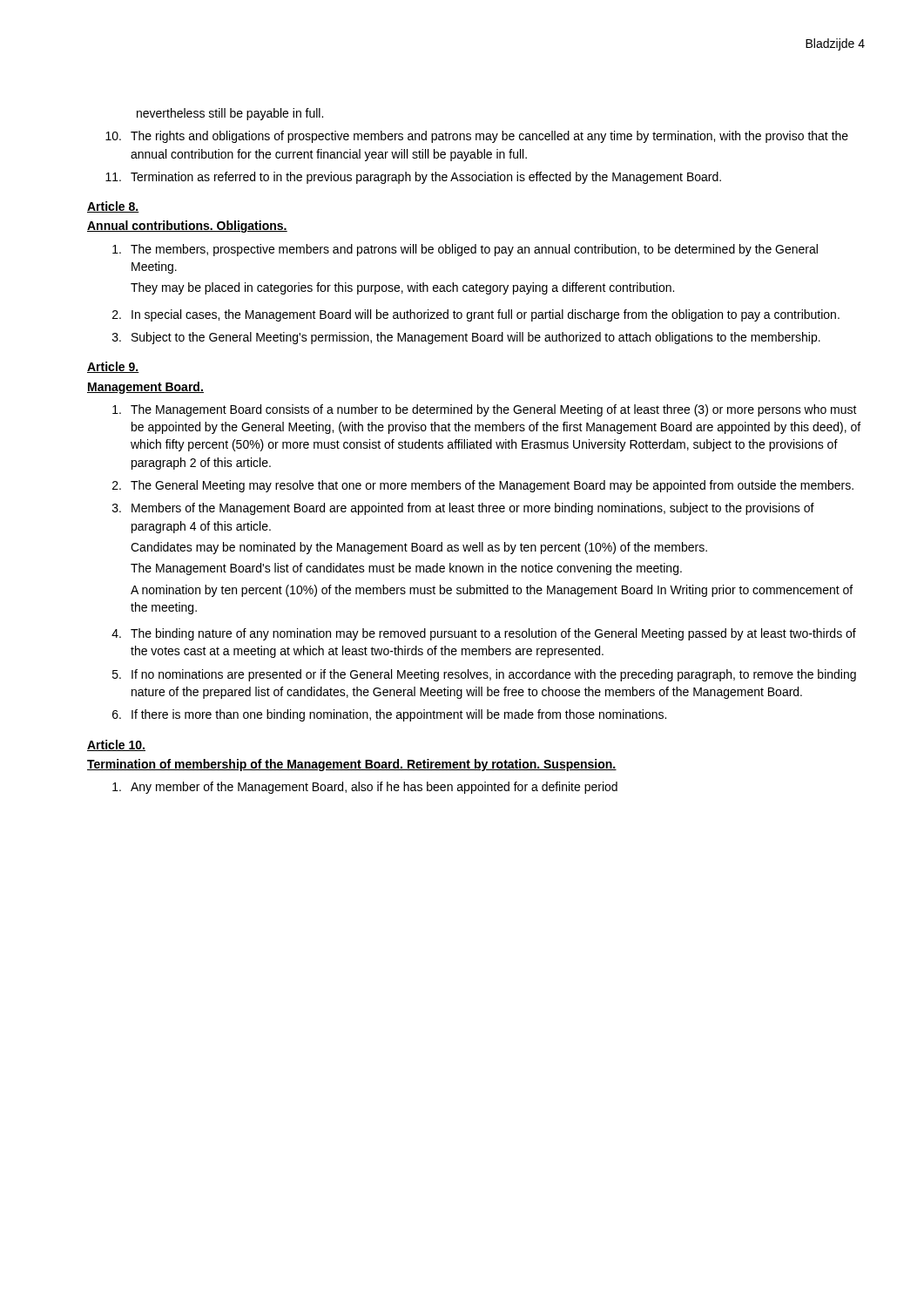Point to the block beginning "2. The General"
The width and height of the screenshot is (924, 1307).
pos(476,485)
